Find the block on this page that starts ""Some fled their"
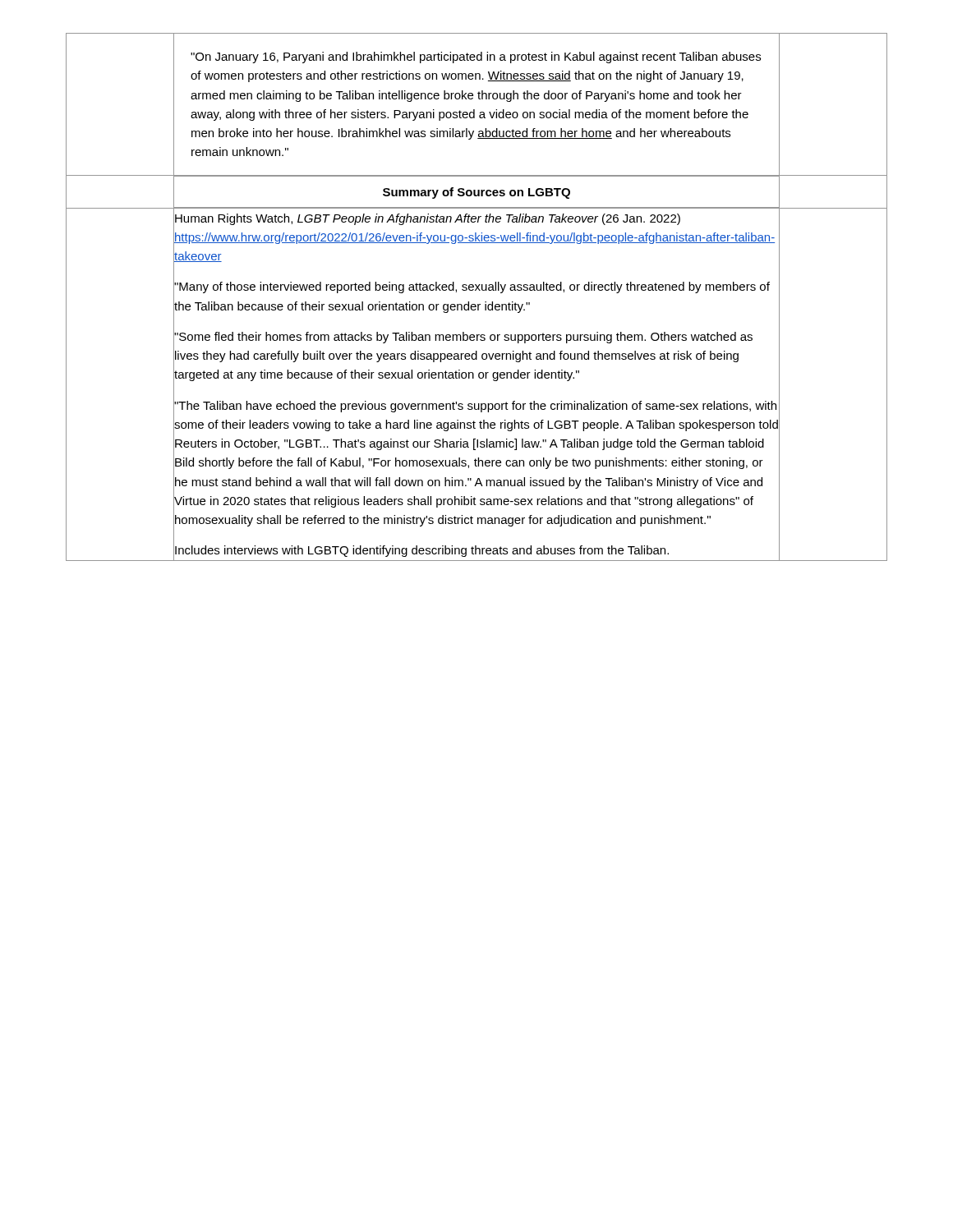The image size is (953, 1232). [x=464, y=355]
